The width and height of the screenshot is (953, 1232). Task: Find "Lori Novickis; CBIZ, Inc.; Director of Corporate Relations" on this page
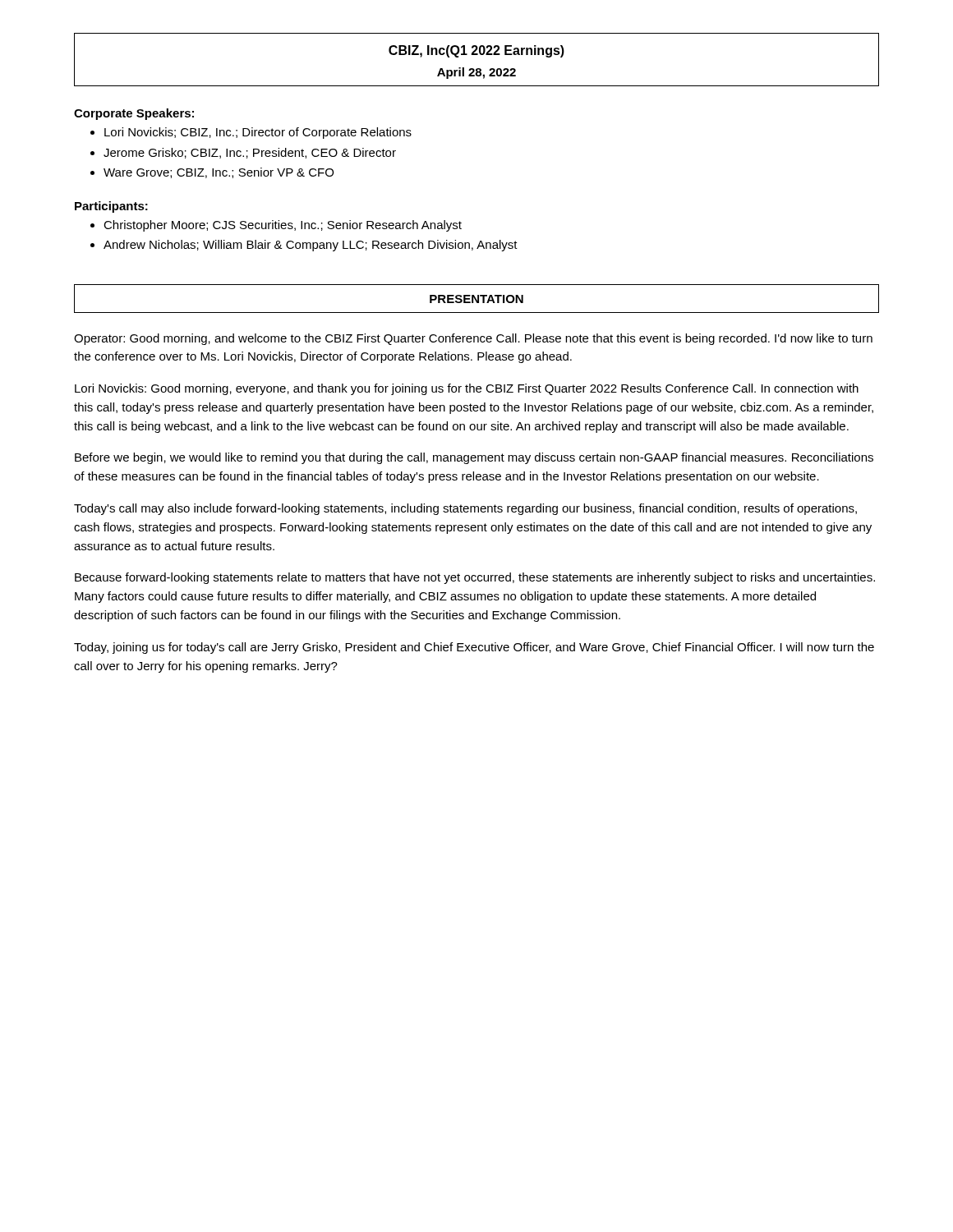pyautogui.click(x=251, y=133)
